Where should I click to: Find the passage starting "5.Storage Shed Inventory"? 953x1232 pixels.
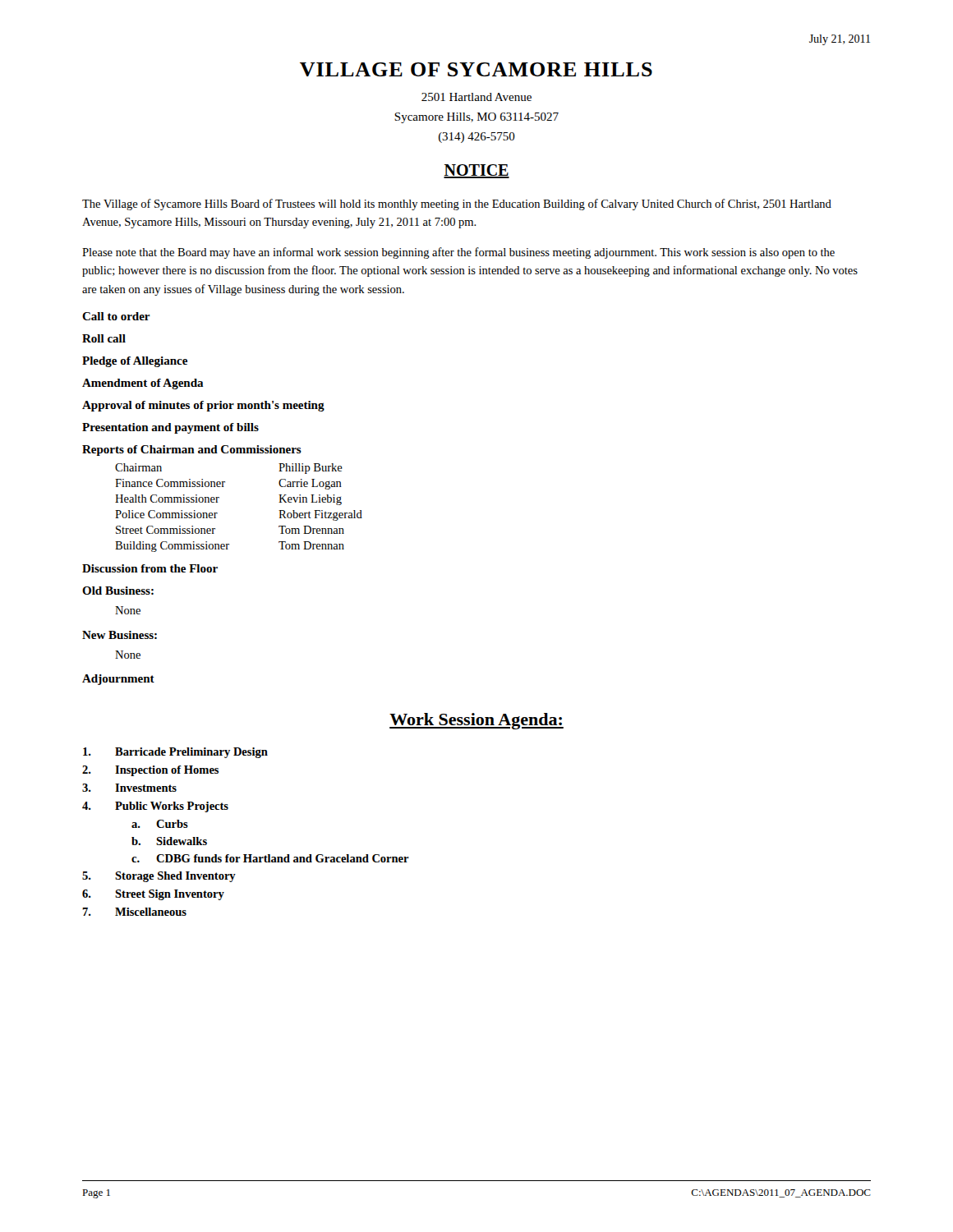pos(159,876)
